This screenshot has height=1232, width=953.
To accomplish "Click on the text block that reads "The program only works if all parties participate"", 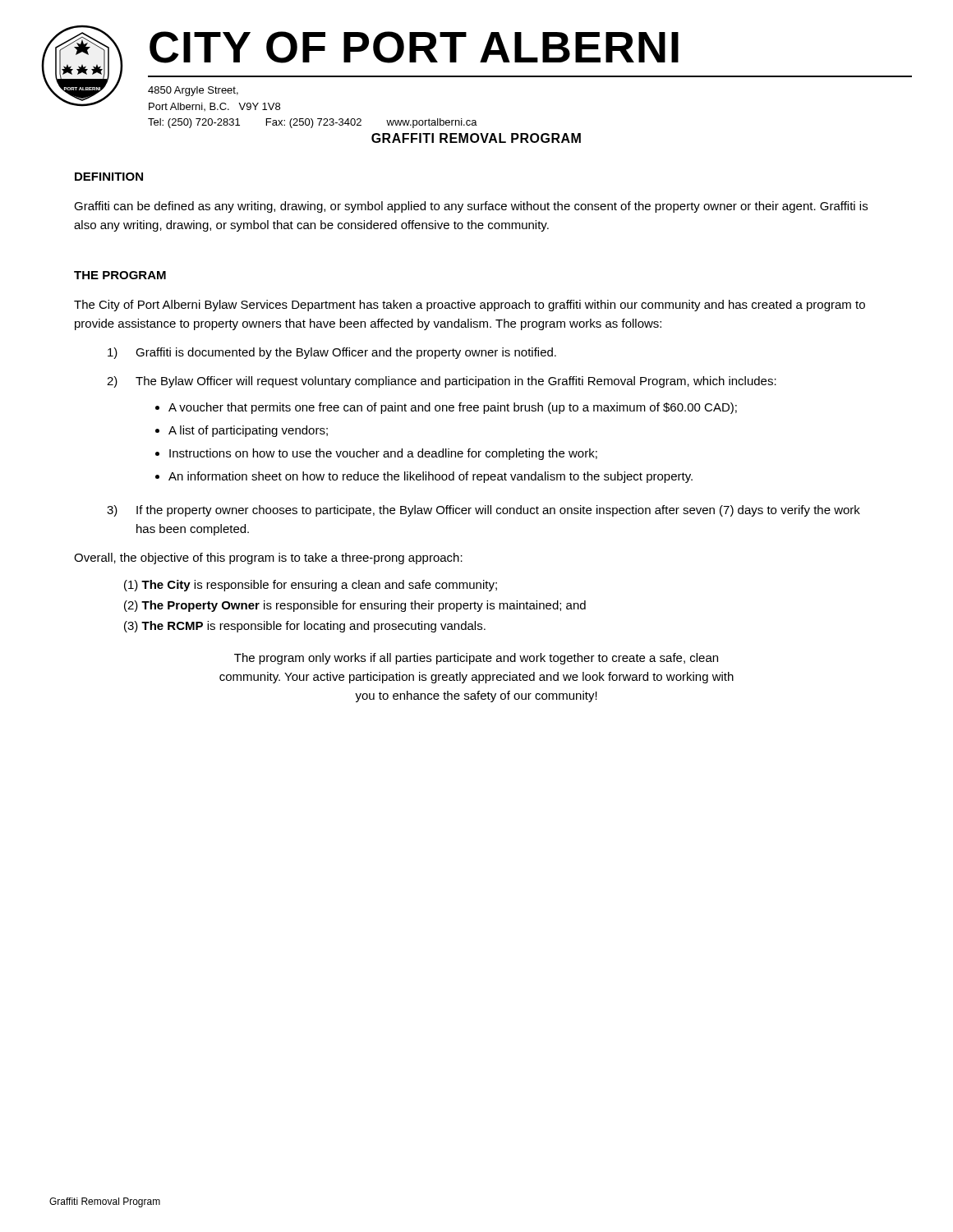I will (x=476, y=676).
